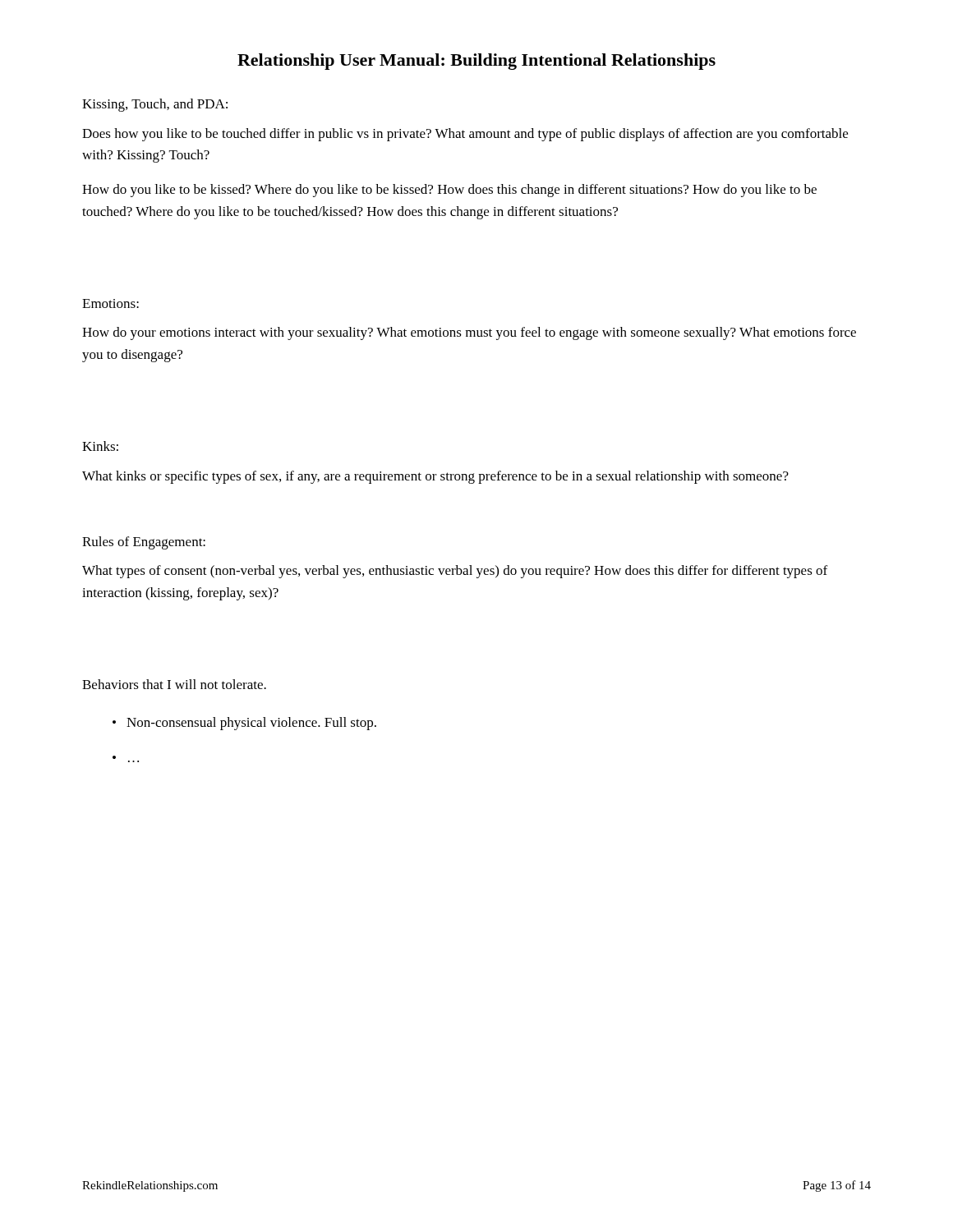Locate the title

tap(476, 60)
